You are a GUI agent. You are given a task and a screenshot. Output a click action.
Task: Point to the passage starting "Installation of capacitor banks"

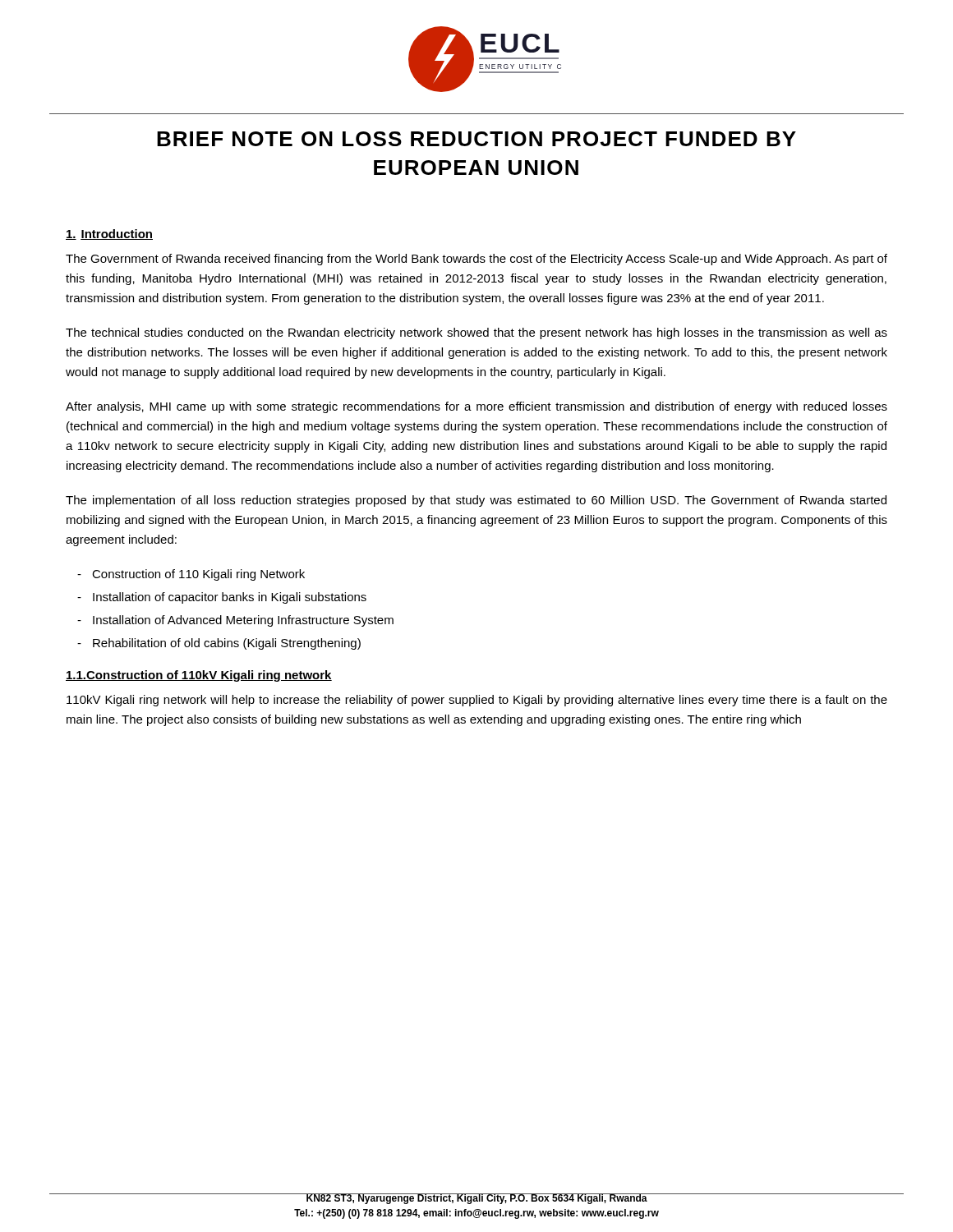coord(229,597)
